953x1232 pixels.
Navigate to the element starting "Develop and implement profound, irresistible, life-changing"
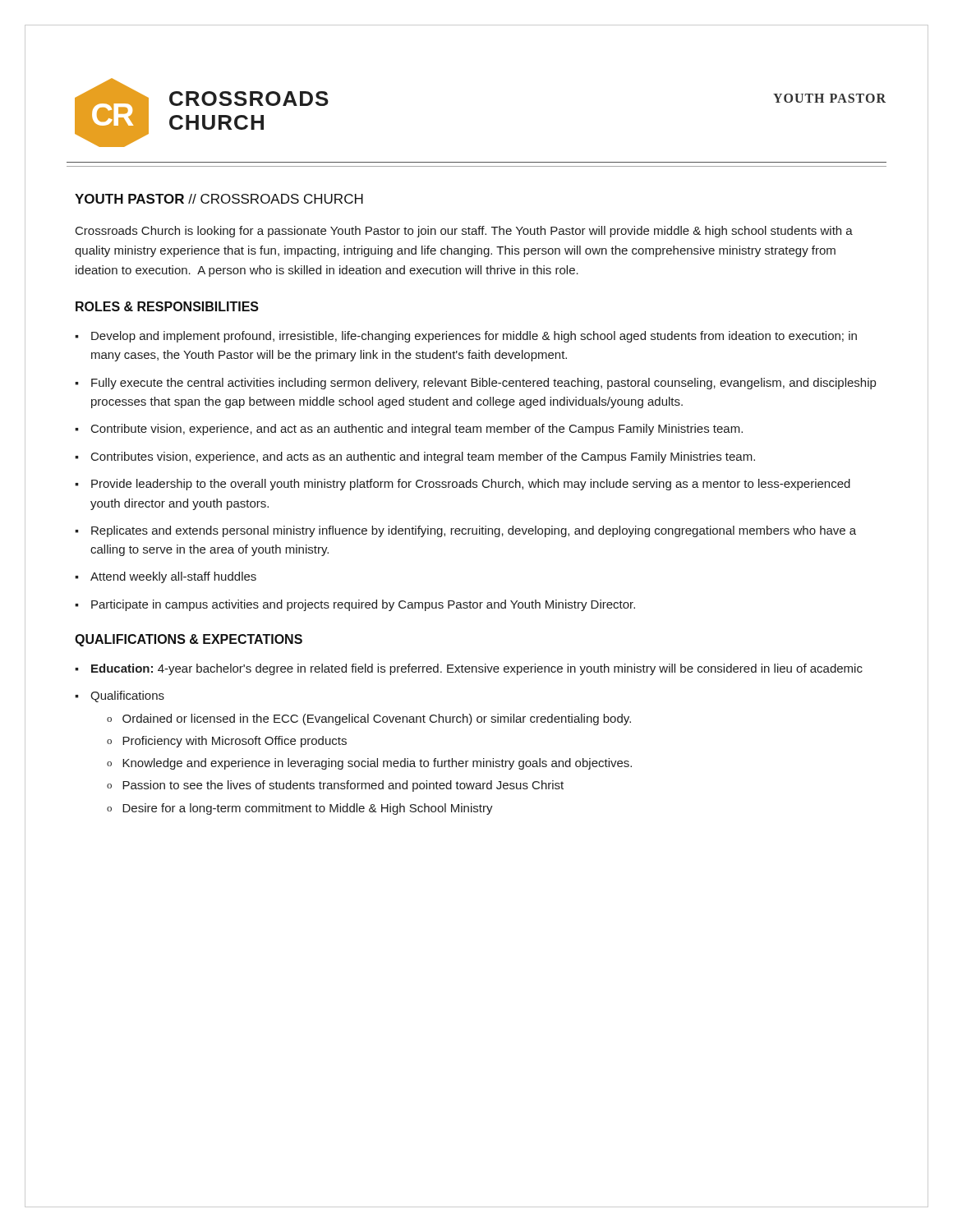484,345
